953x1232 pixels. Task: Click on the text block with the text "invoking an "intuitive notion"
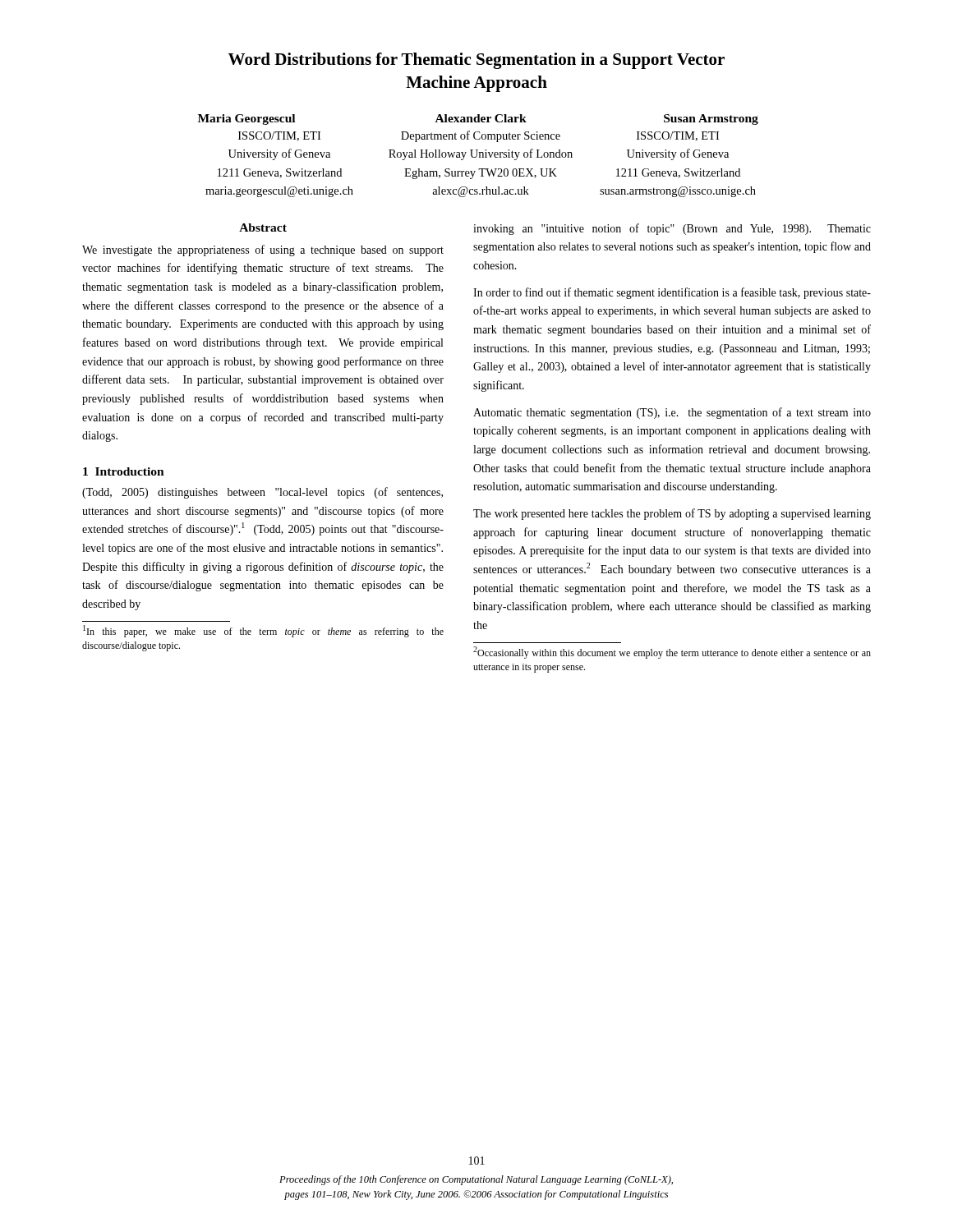point(672,428)
